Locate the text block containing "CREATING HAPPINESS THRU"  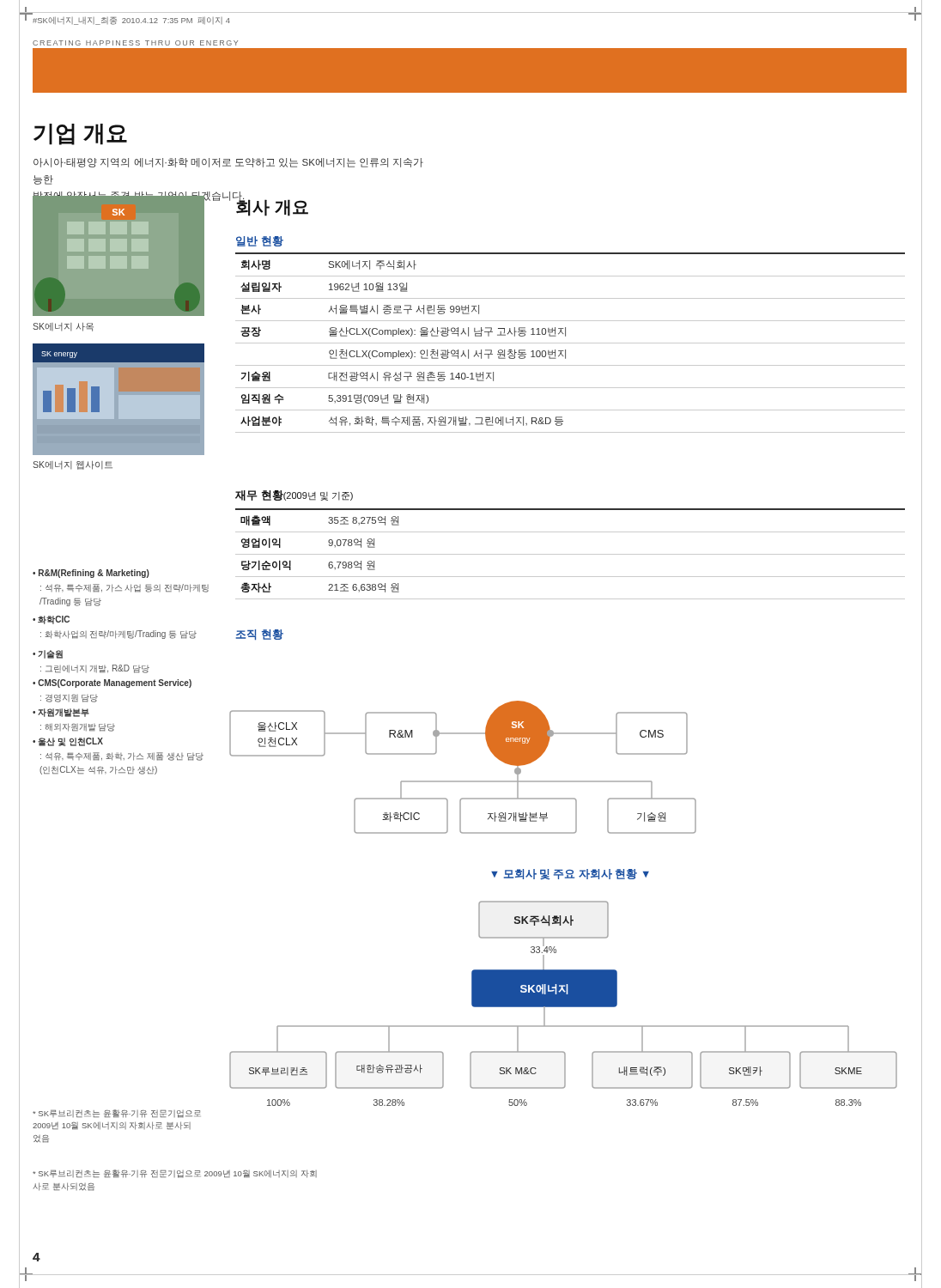tap(136, 43)
